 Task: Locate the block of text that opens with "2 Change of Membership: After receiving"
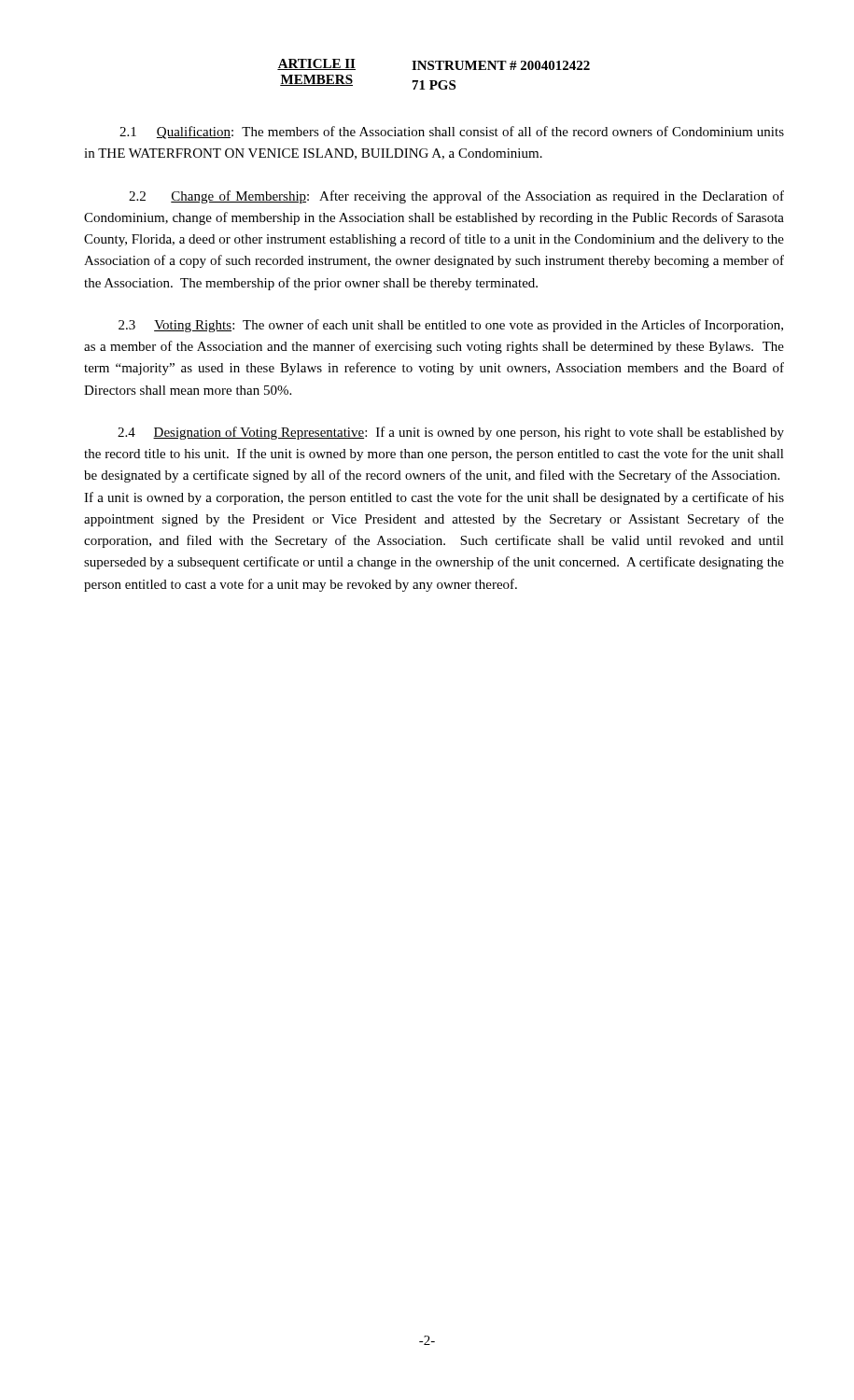434,239
